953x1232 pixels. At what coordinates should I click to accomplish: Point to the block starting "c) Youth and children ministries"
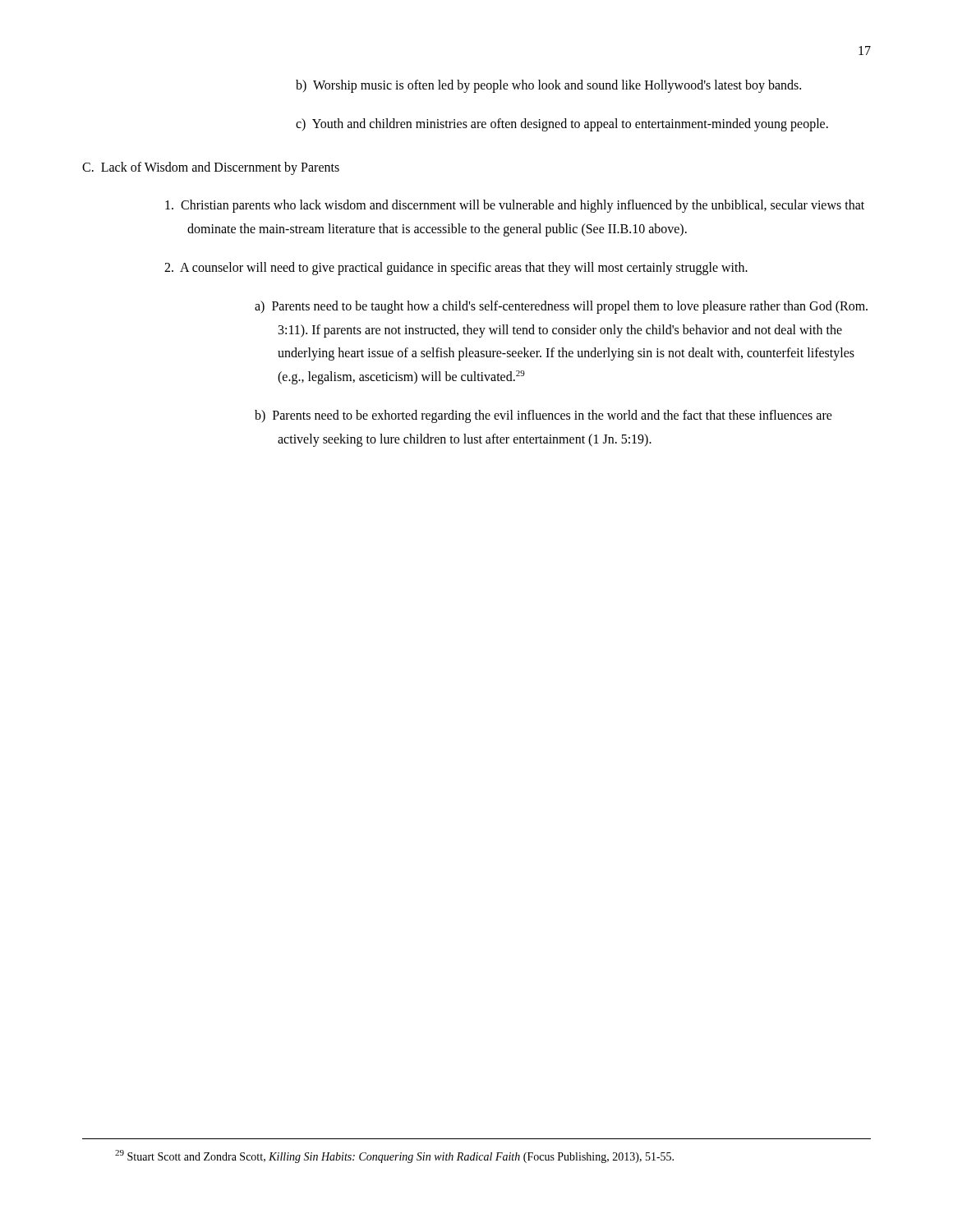pyautogui.click(x=562, y=123)
